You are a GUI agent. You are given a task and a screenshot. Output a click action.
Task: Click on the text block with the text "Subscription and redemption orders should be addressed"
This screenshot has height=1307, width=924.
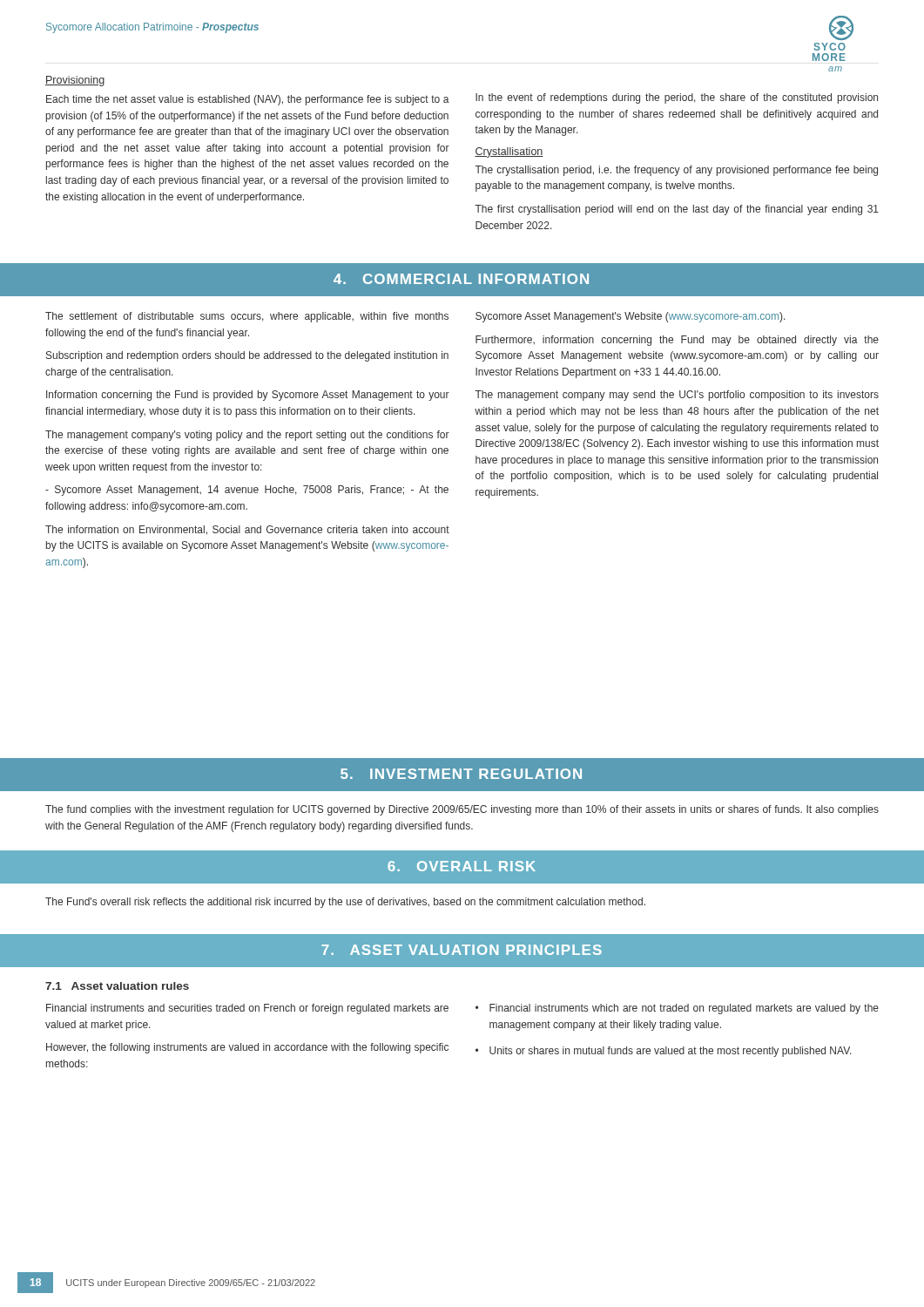coord(247,364)
